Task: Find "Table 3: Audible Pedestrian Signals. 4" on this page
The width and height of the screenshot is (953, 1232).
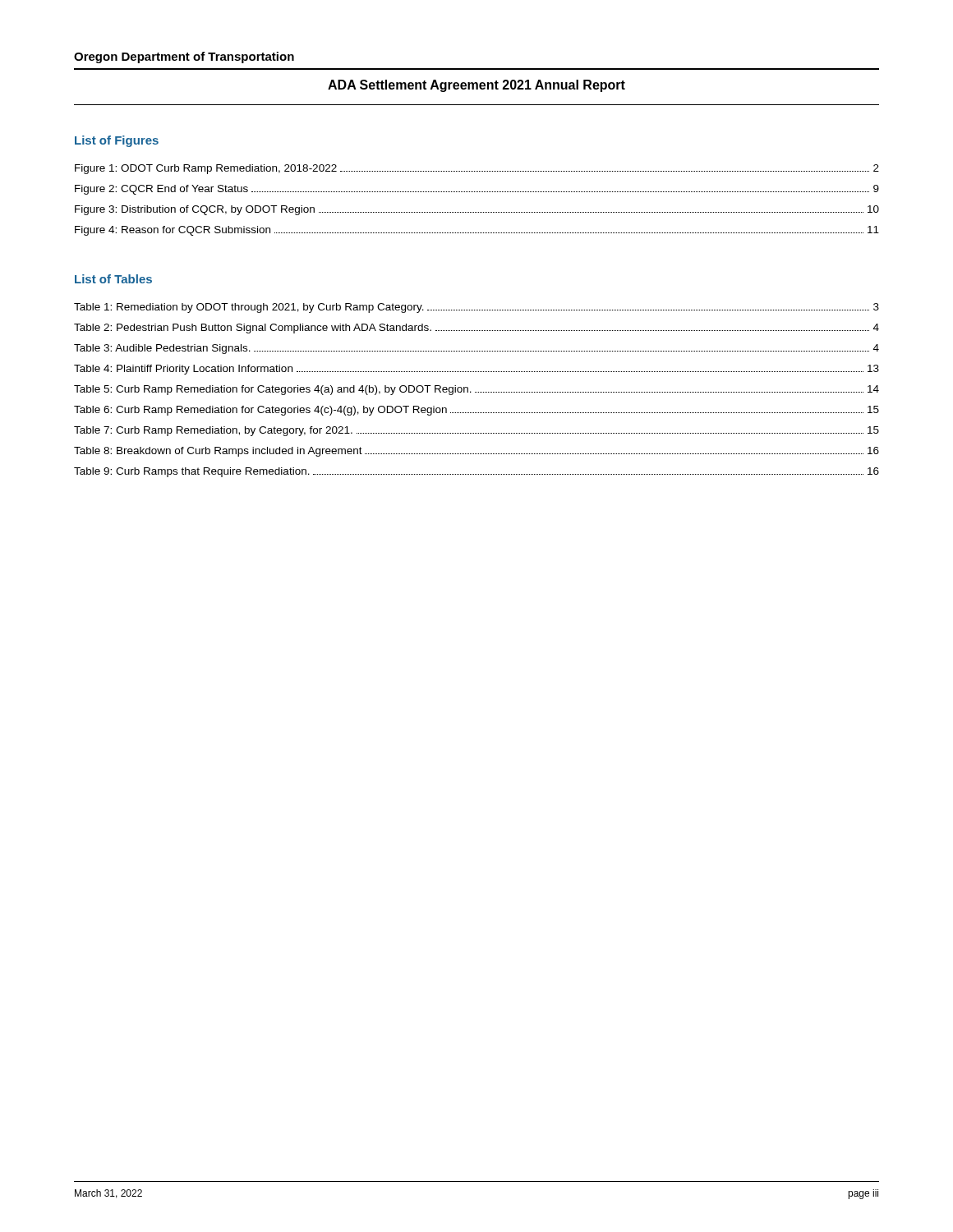Action: coord(476,348)
